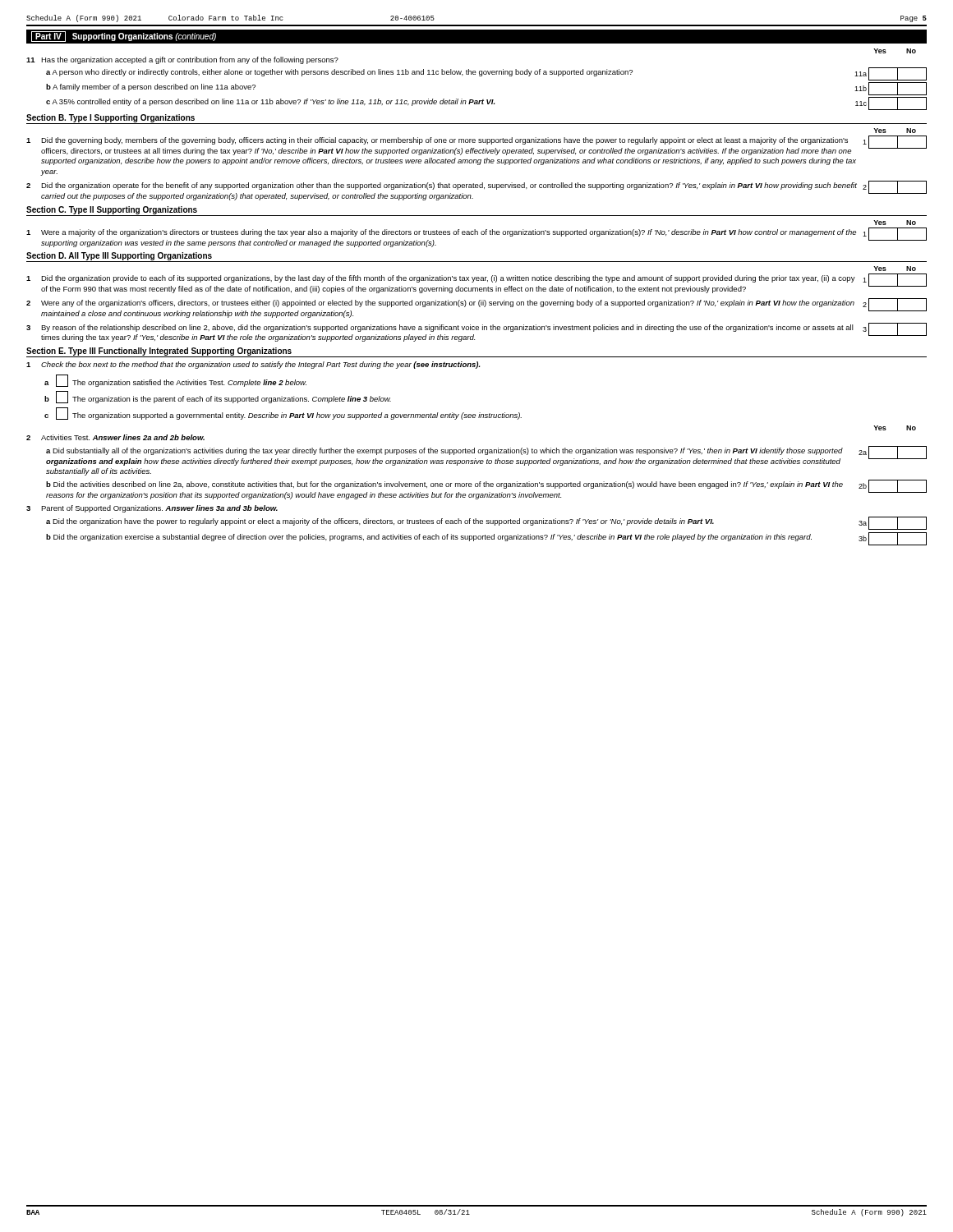Find the block on this page that starts "2 Did the"
953x1232 pixels.
pyautogui.click(x=476, y=191)
